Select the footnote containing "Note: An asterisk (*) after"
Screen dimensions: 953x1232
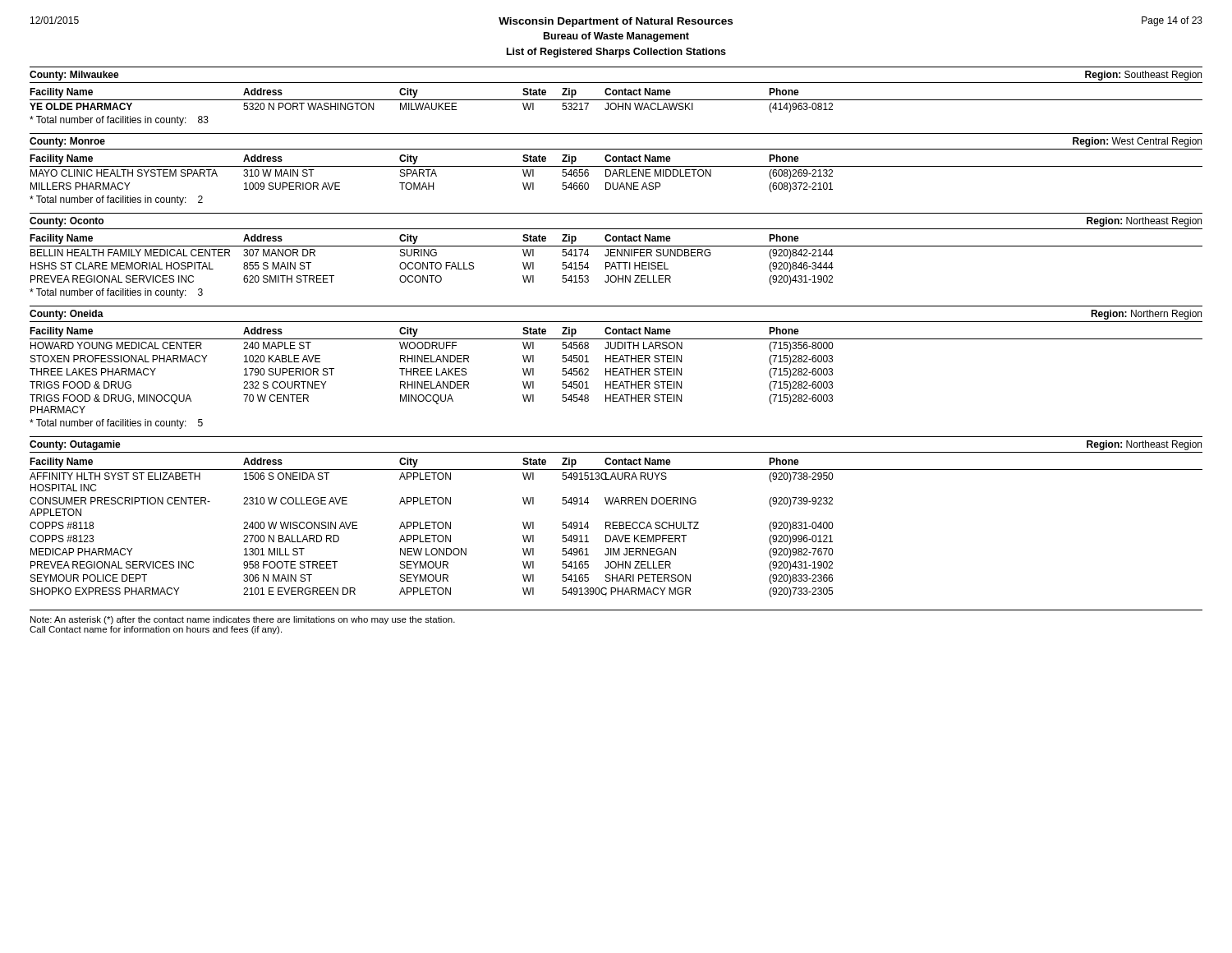point(242,624)
